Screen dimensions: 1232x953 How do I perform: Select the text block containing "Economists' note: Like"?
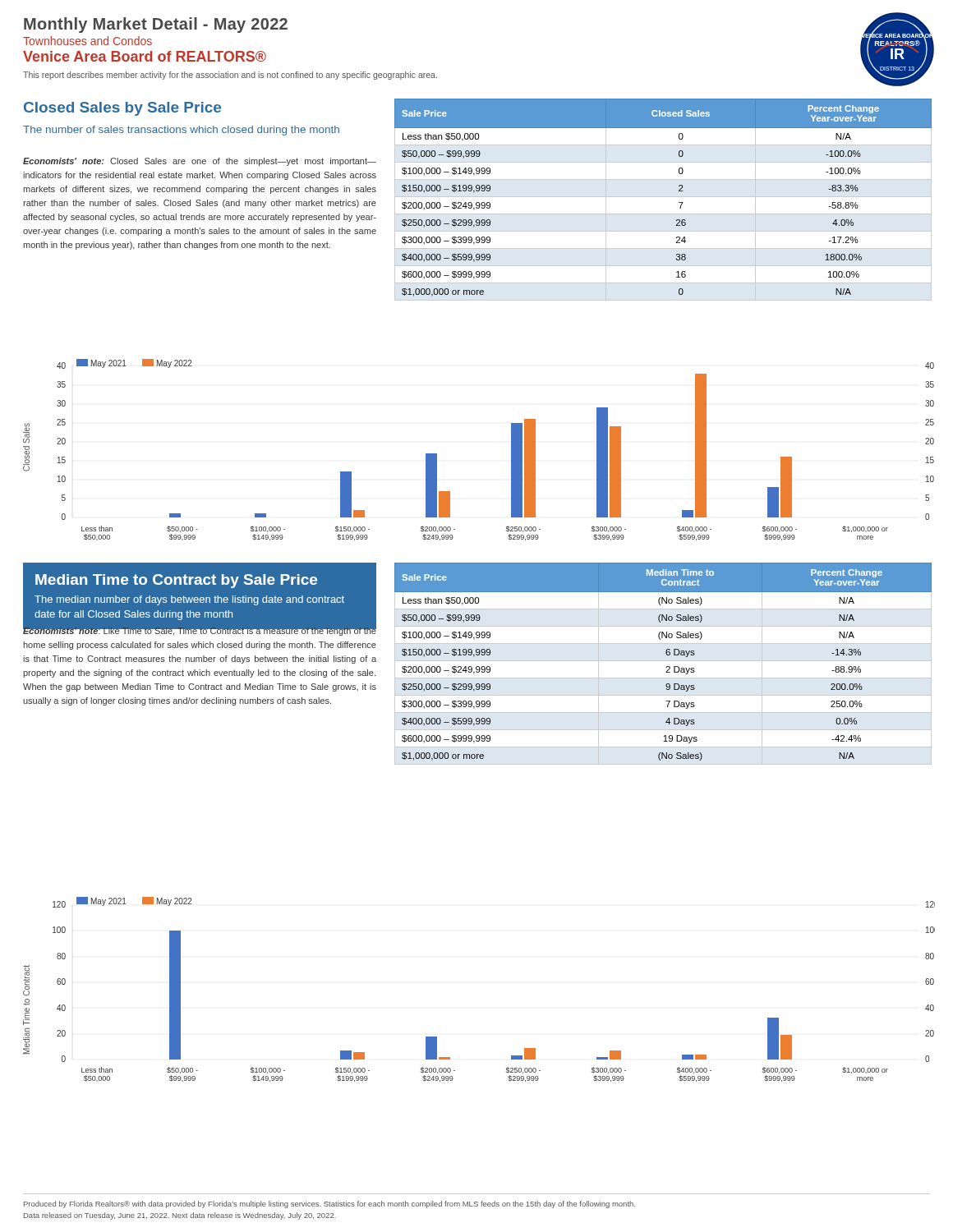(200, 666)
